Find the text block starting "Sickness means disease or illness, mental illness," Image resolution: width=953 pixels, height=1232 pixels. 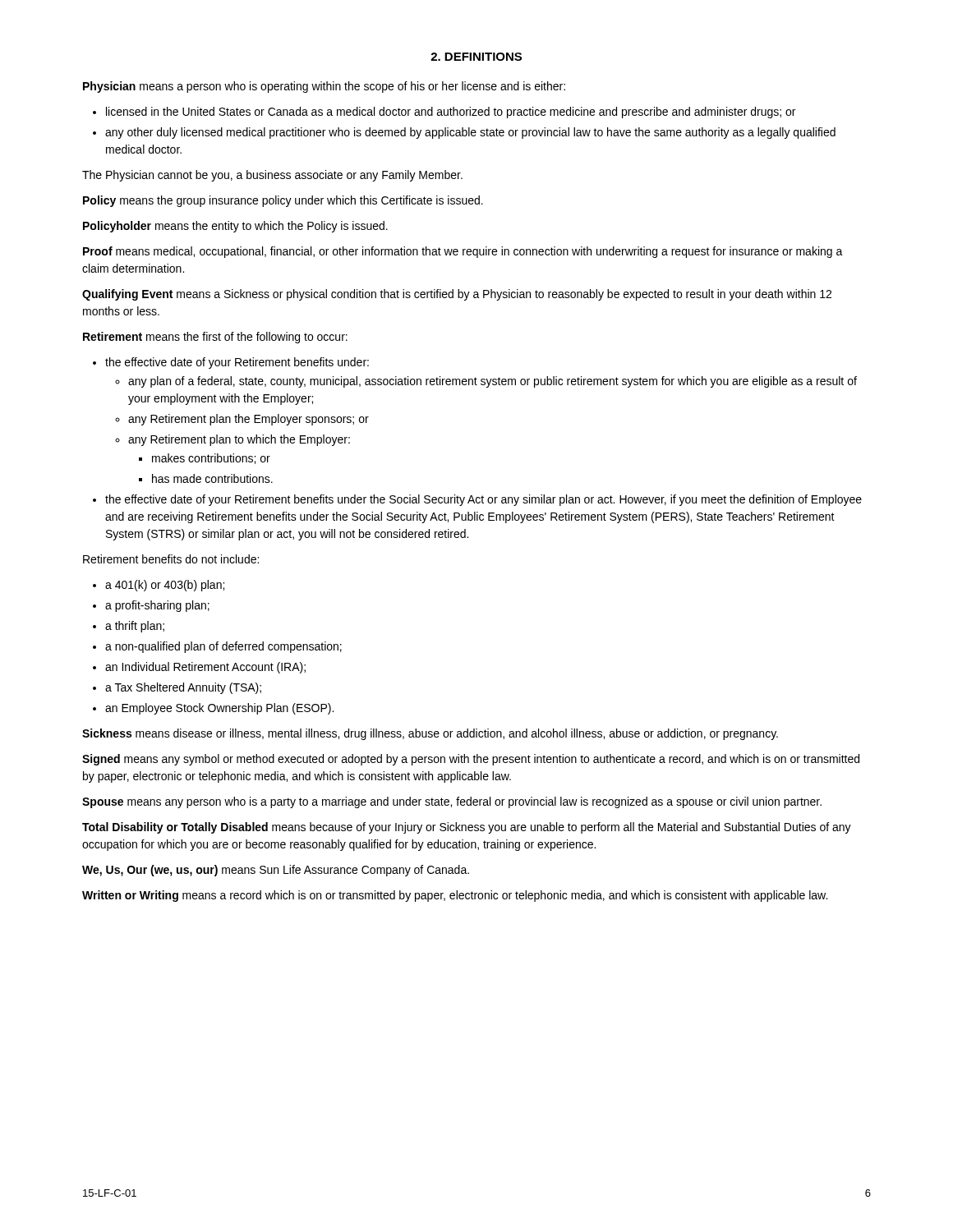476,734
